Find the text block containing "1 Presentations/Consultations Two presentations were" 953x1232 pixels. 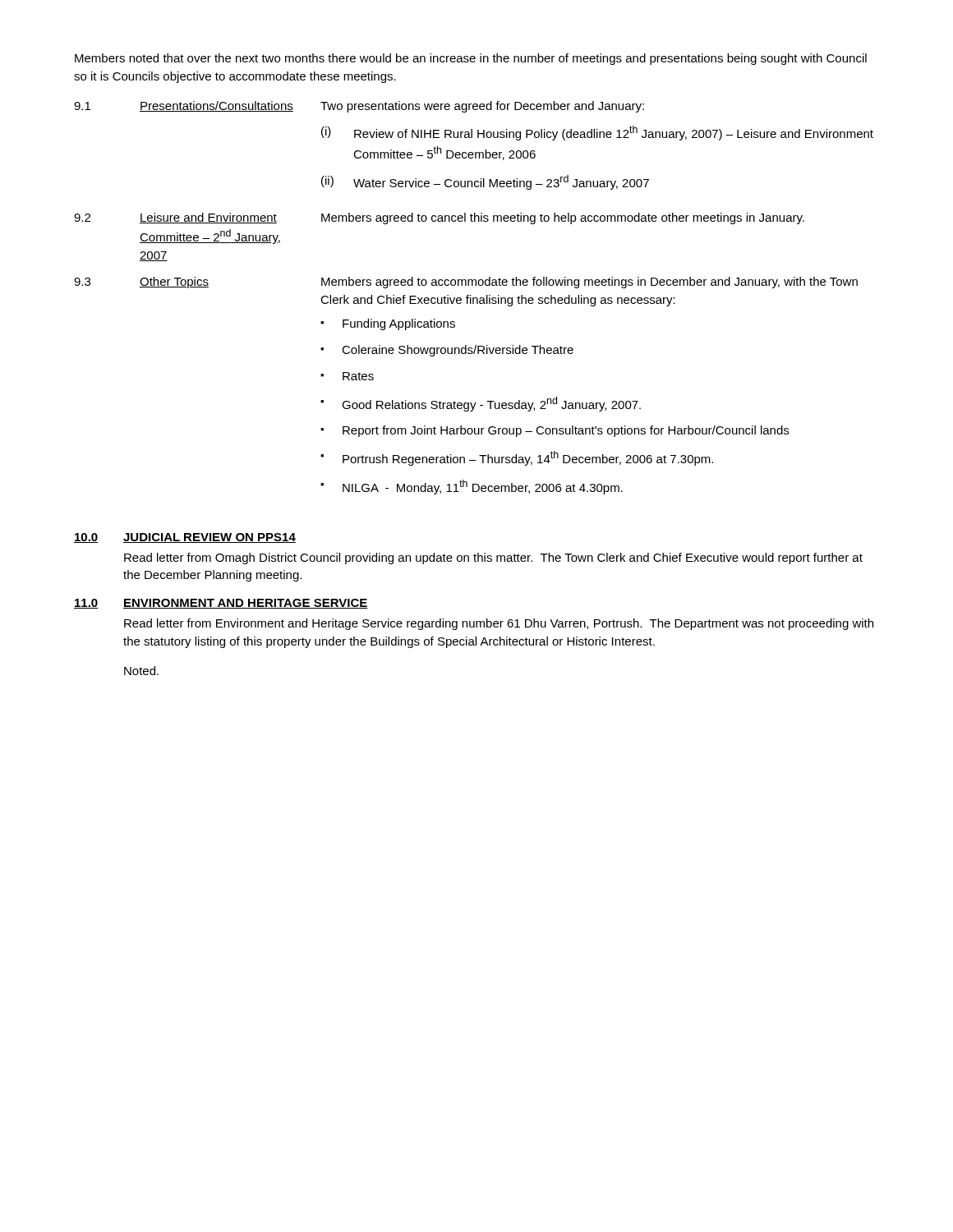(476, 148)
